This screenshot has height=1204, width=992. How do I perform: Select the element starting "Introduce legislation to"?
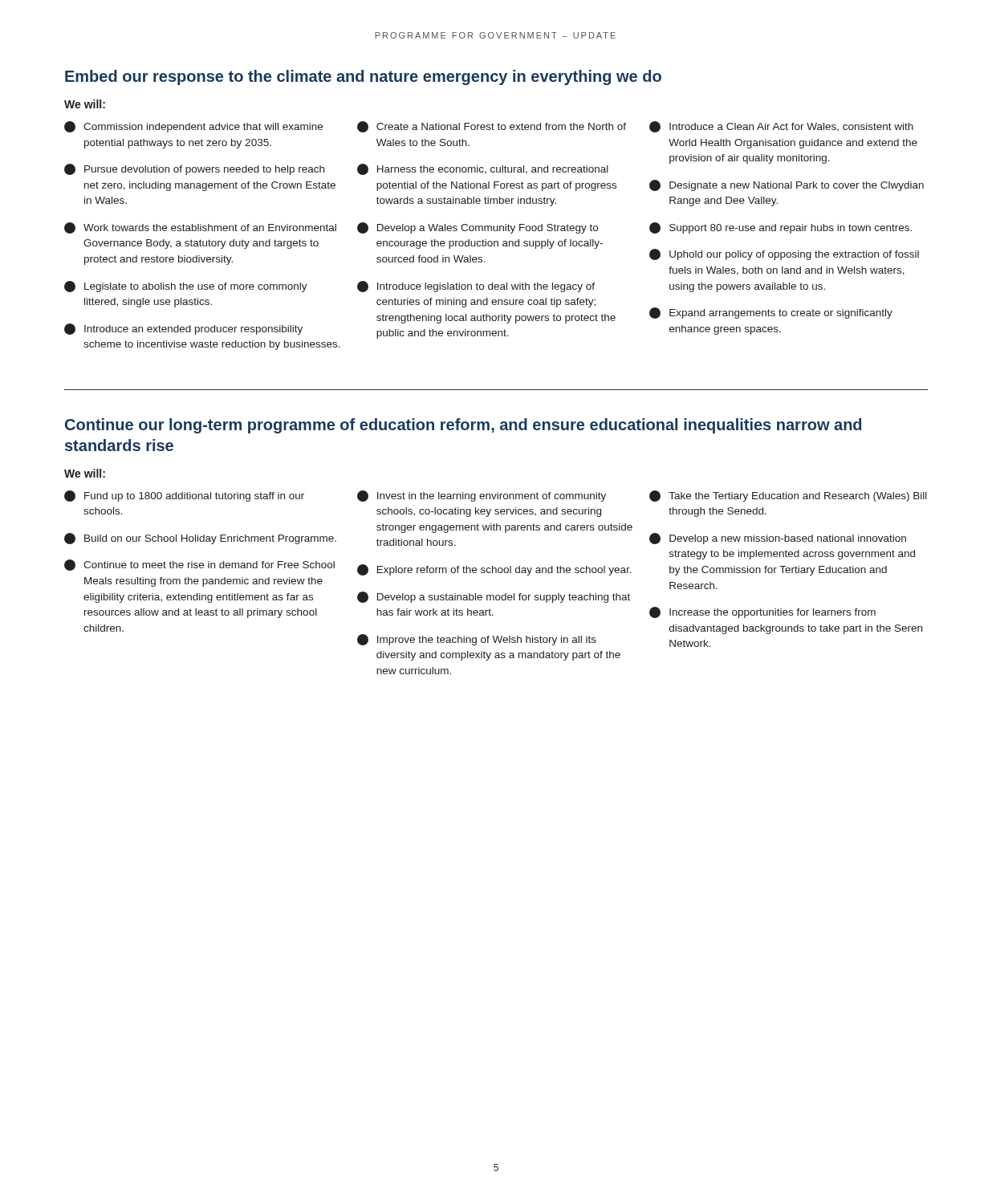coord(496,310)
